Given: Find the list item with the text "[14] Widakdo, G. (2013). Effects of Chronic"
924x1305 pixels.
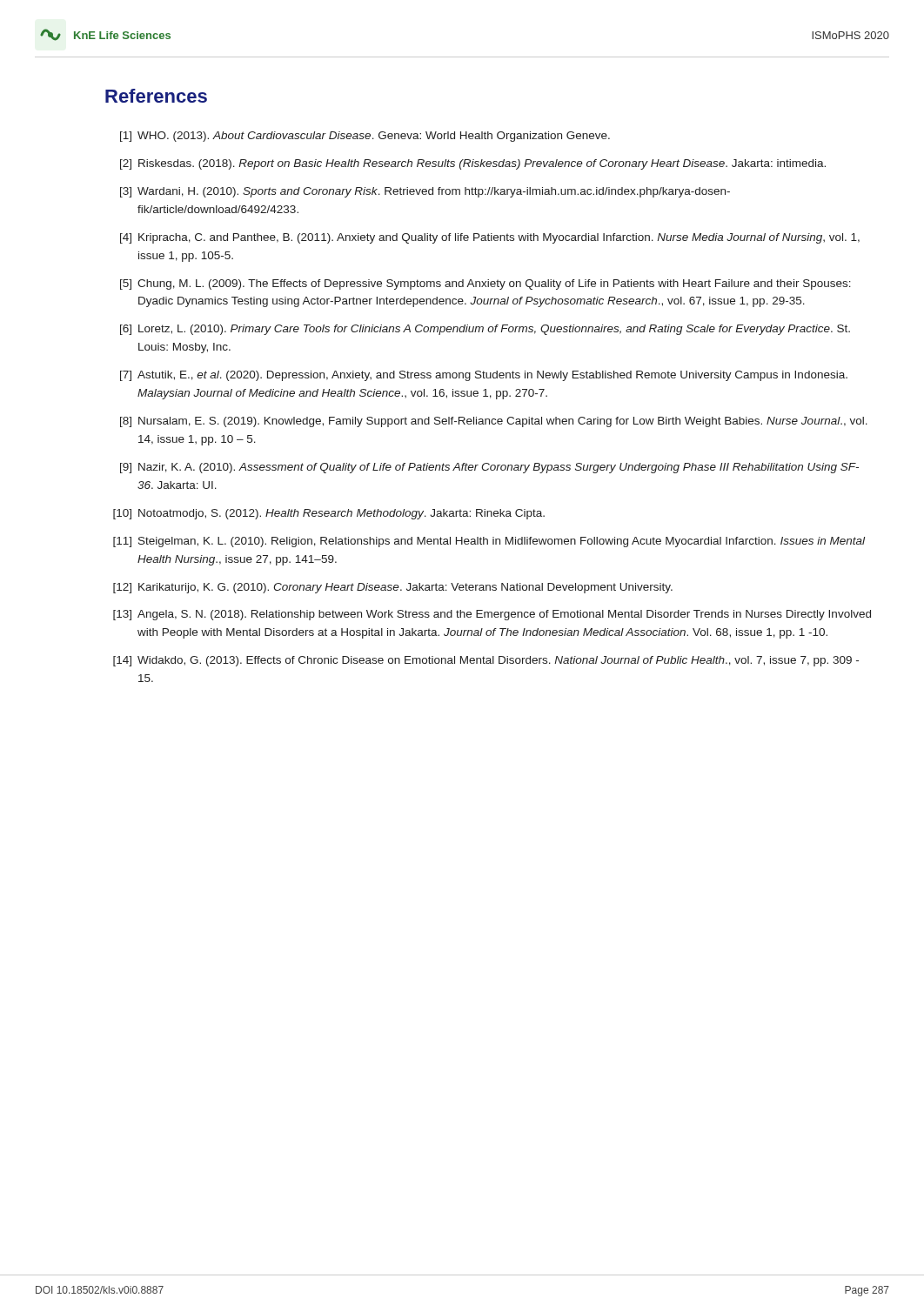Looking at the screenshot, I should [488, 670].
